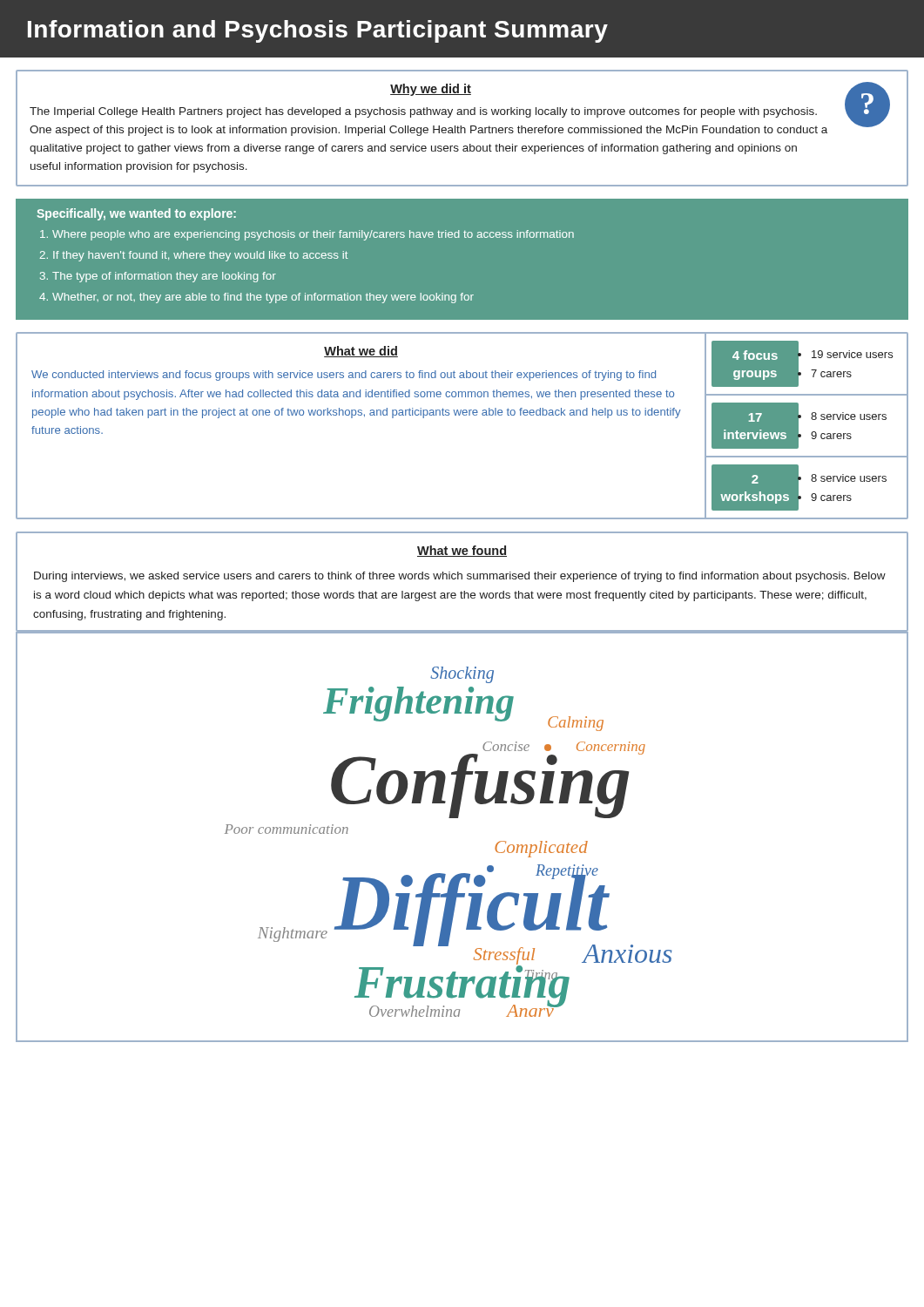Locate the text starting "The Imperial College Health Partners project"
The image size is (924, 1307).
pos(429,138)
